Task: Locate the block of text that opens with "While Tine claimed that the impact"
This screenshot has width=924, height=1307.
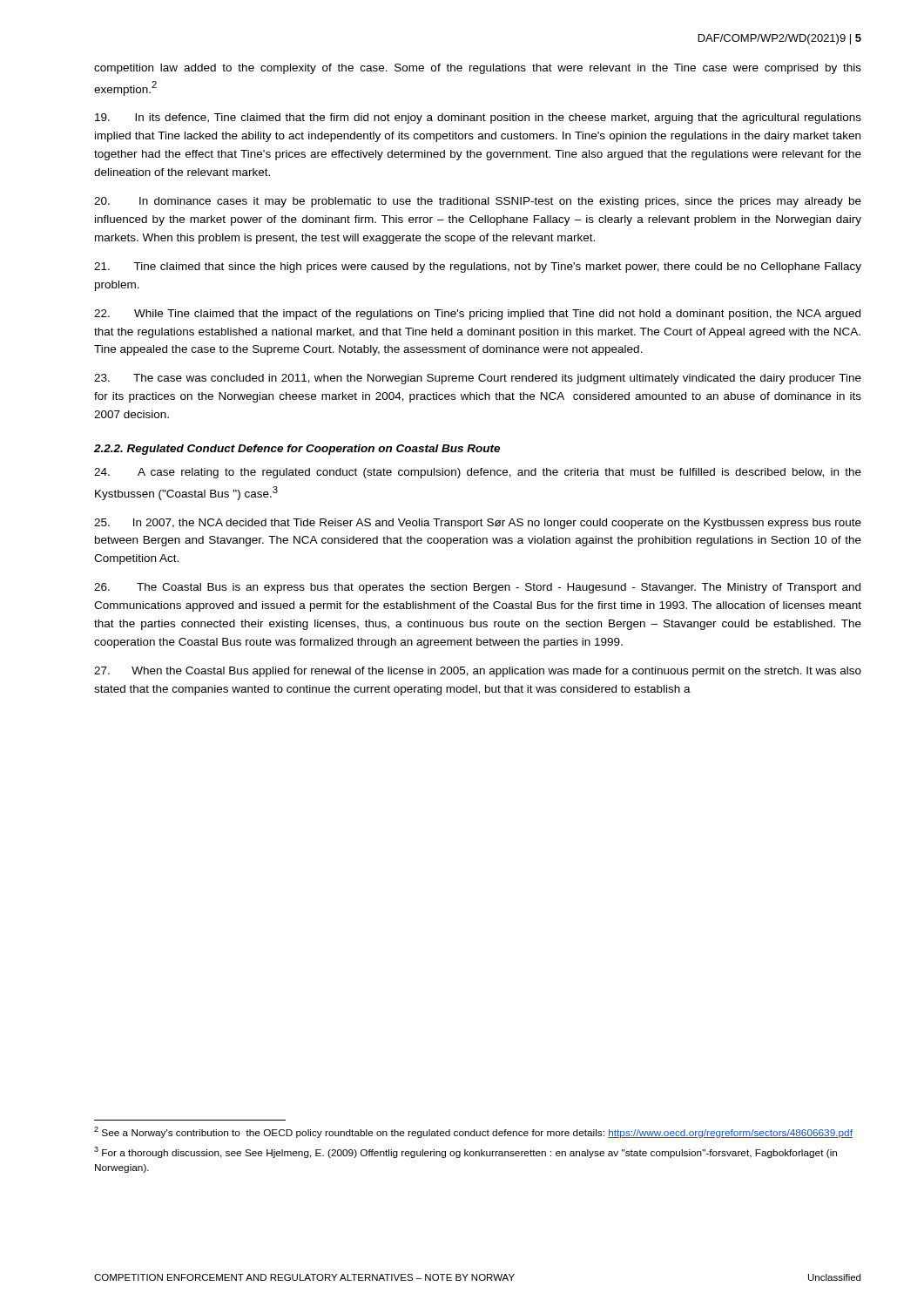Action: tap(478, 330)
